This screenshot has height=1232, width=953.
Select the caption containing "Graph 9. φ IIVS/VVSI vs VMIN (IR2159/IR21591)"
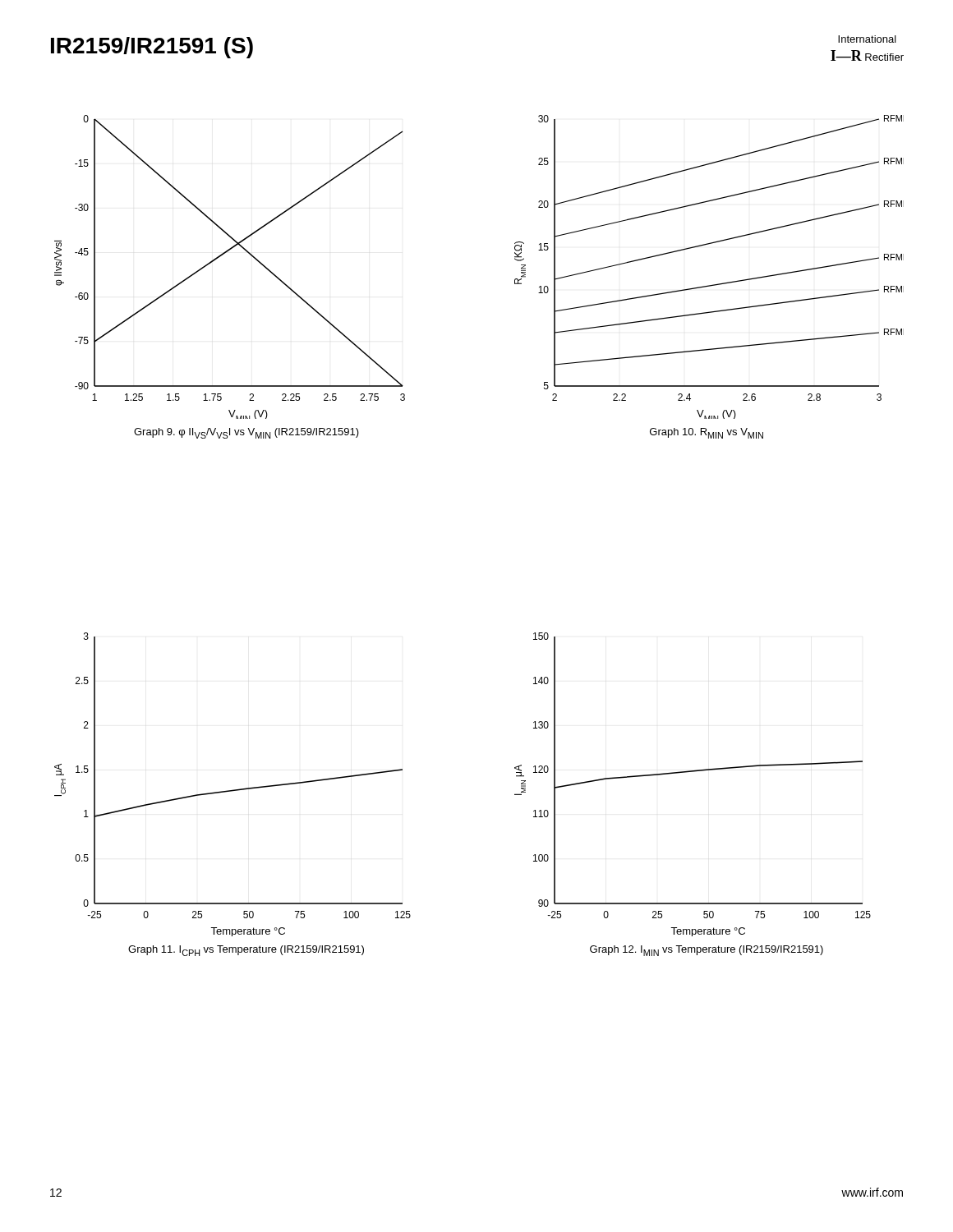246,433
